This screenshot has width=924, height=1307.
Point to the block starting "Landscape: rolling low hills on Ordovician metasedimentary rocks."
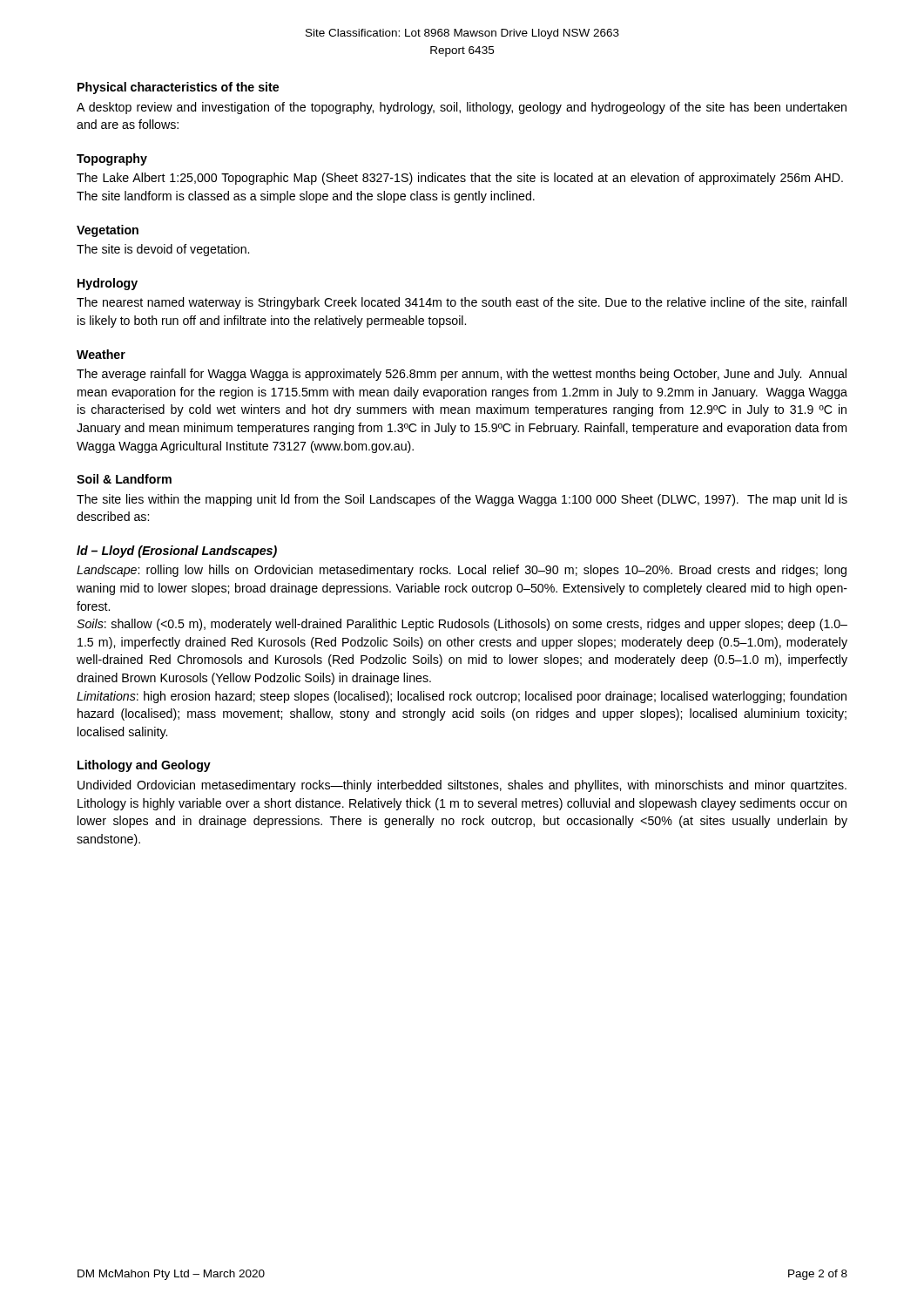[x=462, y=651]
